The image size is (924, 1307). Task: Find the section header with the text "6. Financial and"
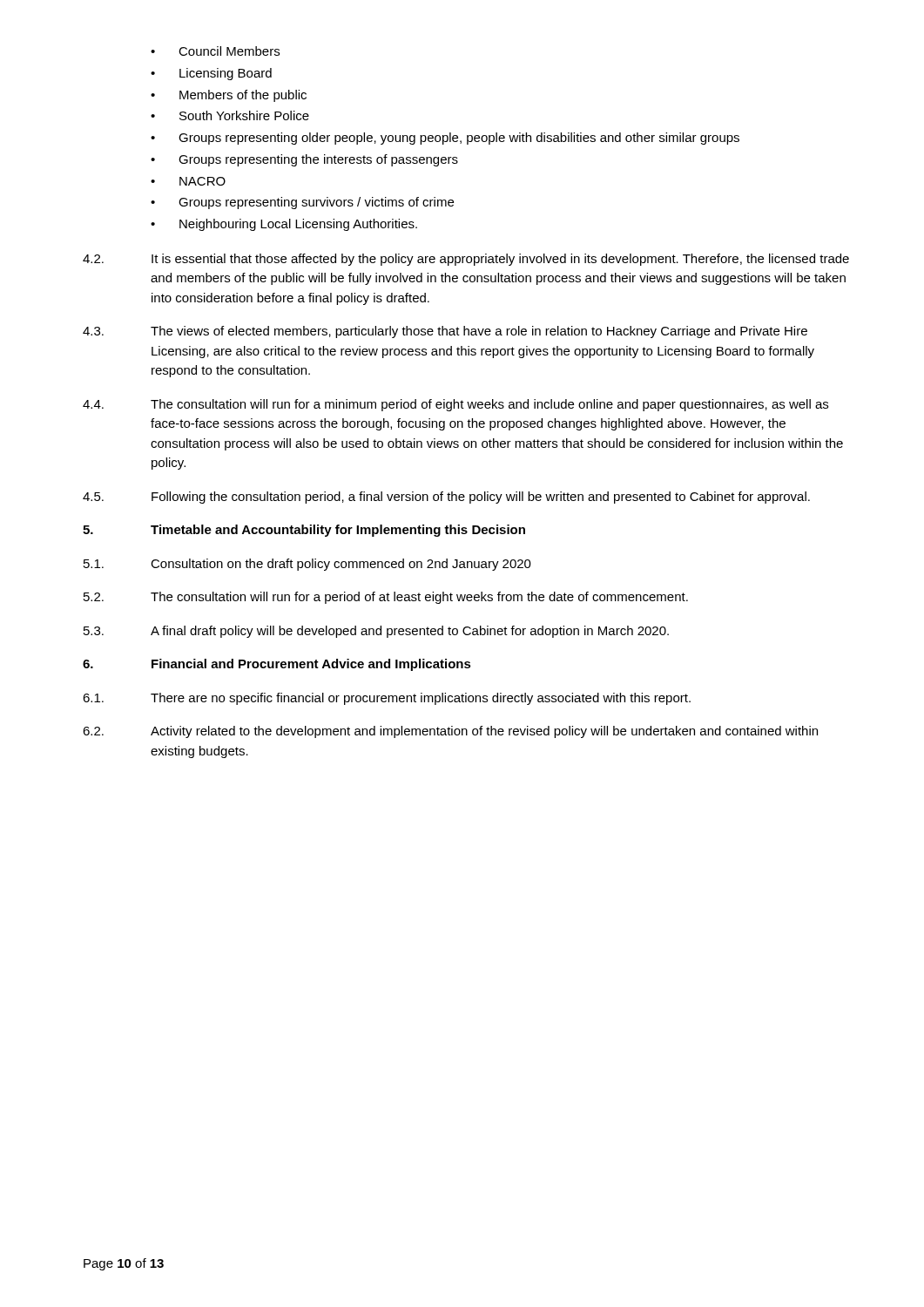coord(471,664)
